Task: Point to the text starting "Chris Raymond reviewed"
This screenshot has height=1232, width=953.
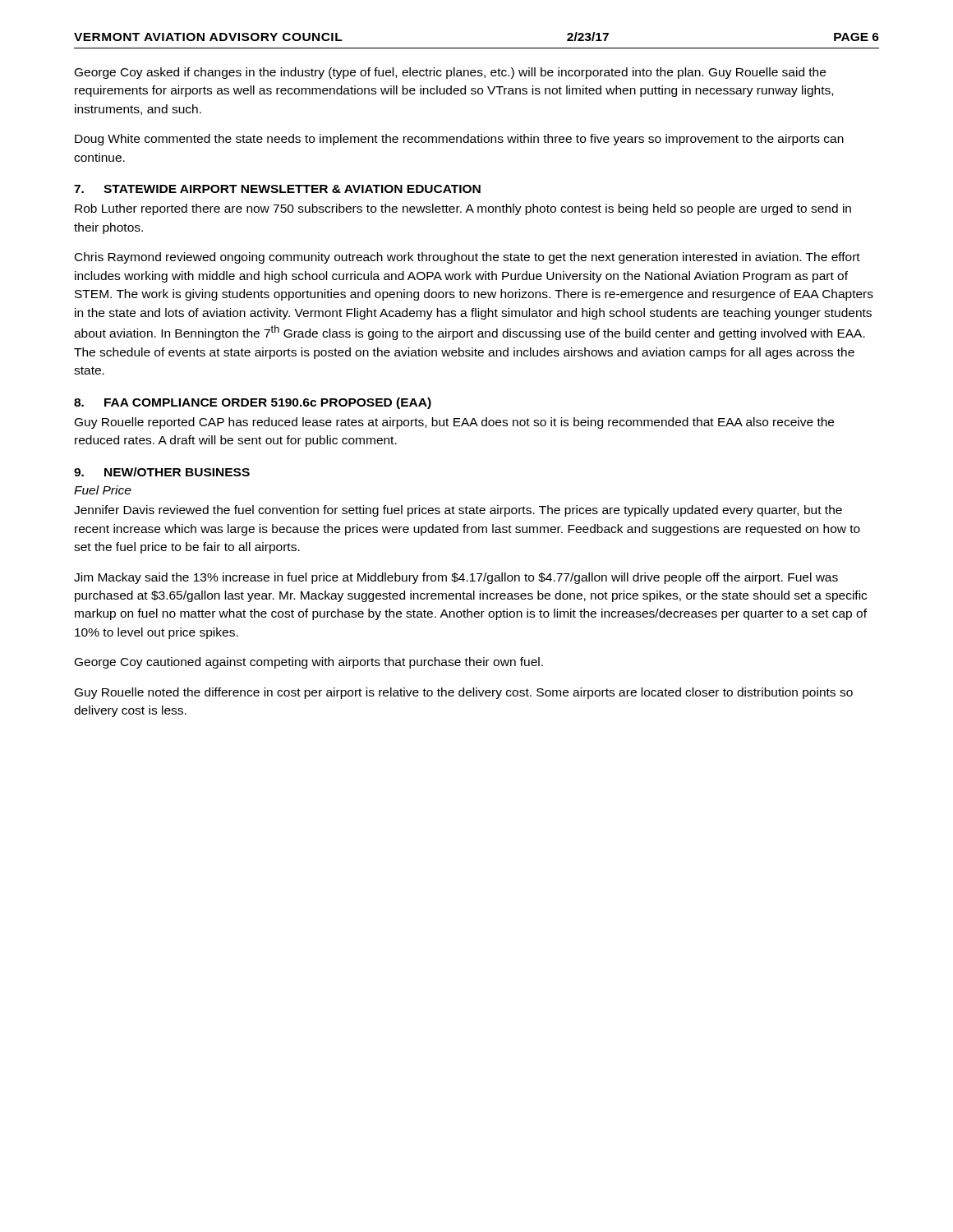Action: (474, 314)
